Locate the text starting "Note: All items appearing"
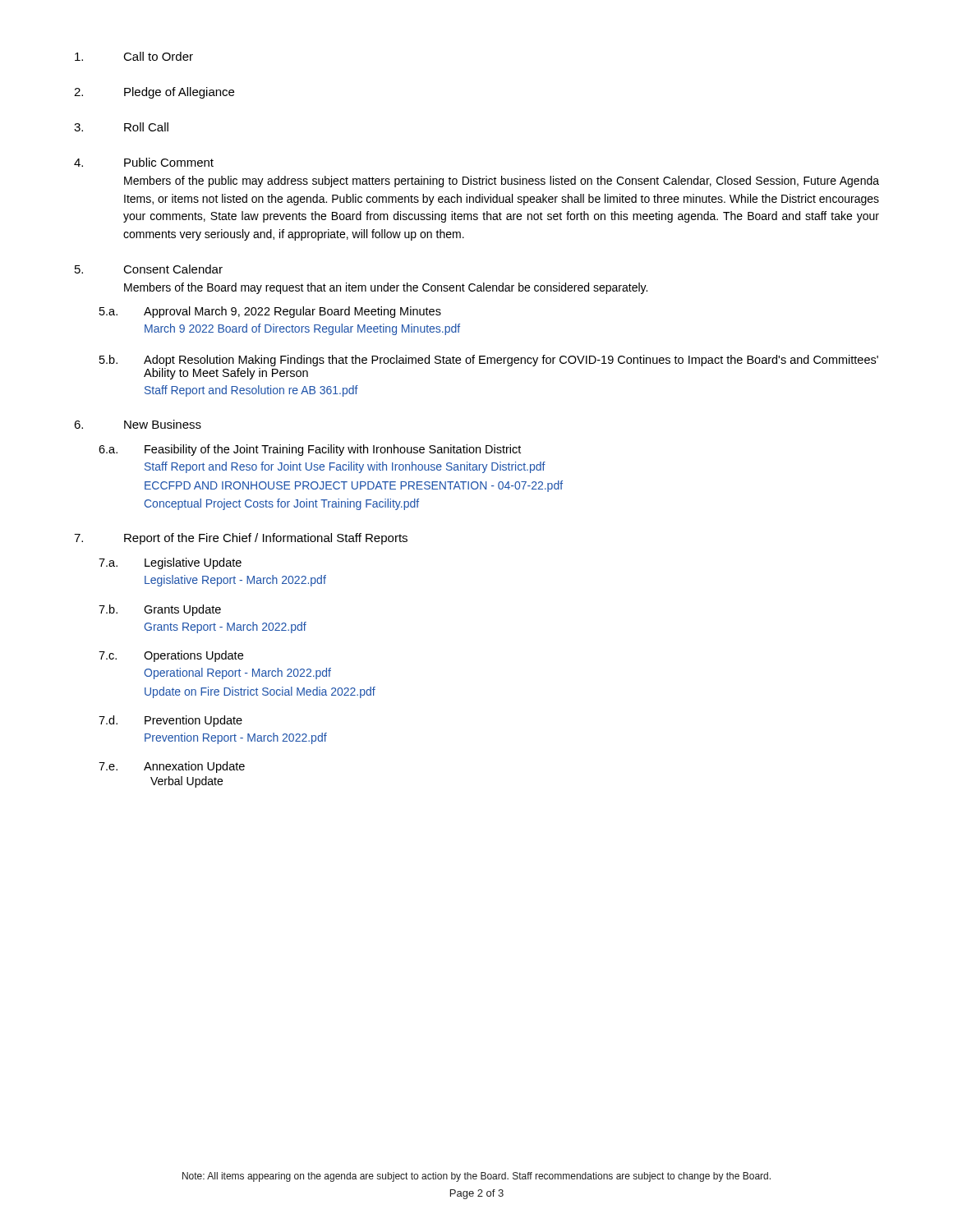The image size is (953, 1232). tap(476, 1176)
